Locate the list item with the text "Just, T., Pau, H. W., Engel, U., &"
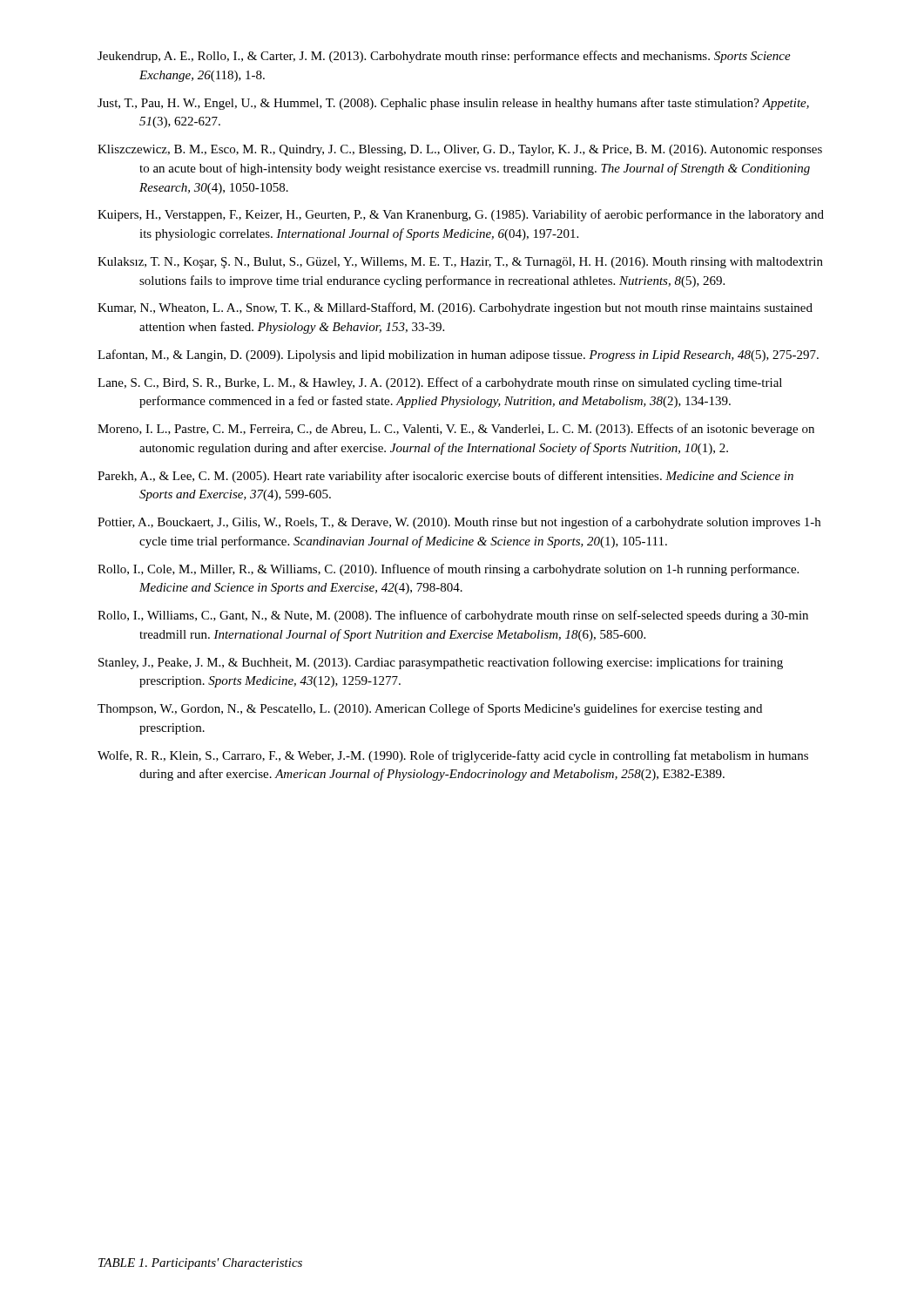The image size is (924, 1307). 462,113
